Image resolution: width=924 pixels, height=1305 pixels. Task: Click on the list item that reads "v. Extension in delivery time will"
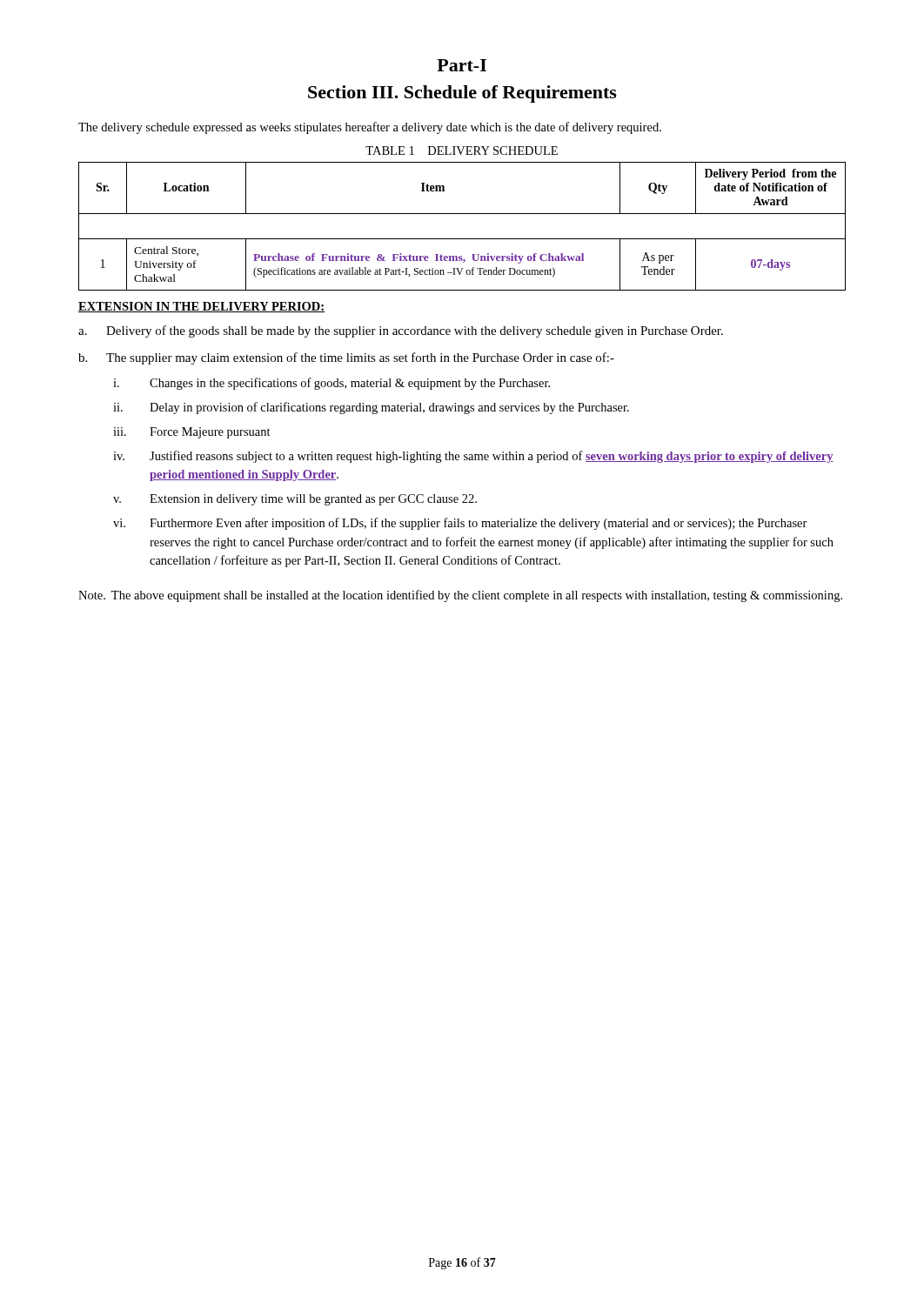pyautogui.click(x=295, y=499)
